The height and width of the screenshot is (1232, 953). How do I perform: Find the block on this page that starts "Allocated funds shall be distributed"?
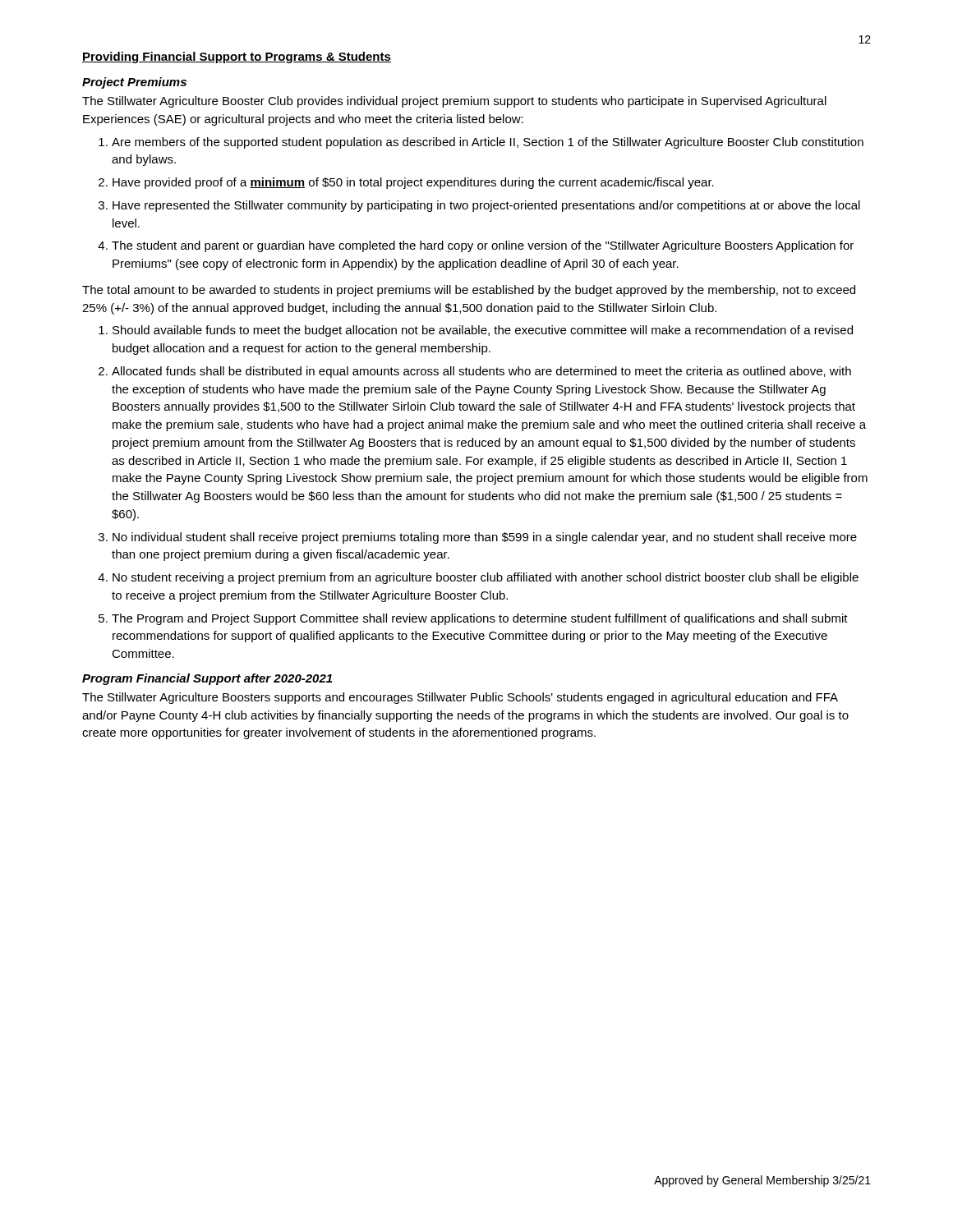click(491, 442)
